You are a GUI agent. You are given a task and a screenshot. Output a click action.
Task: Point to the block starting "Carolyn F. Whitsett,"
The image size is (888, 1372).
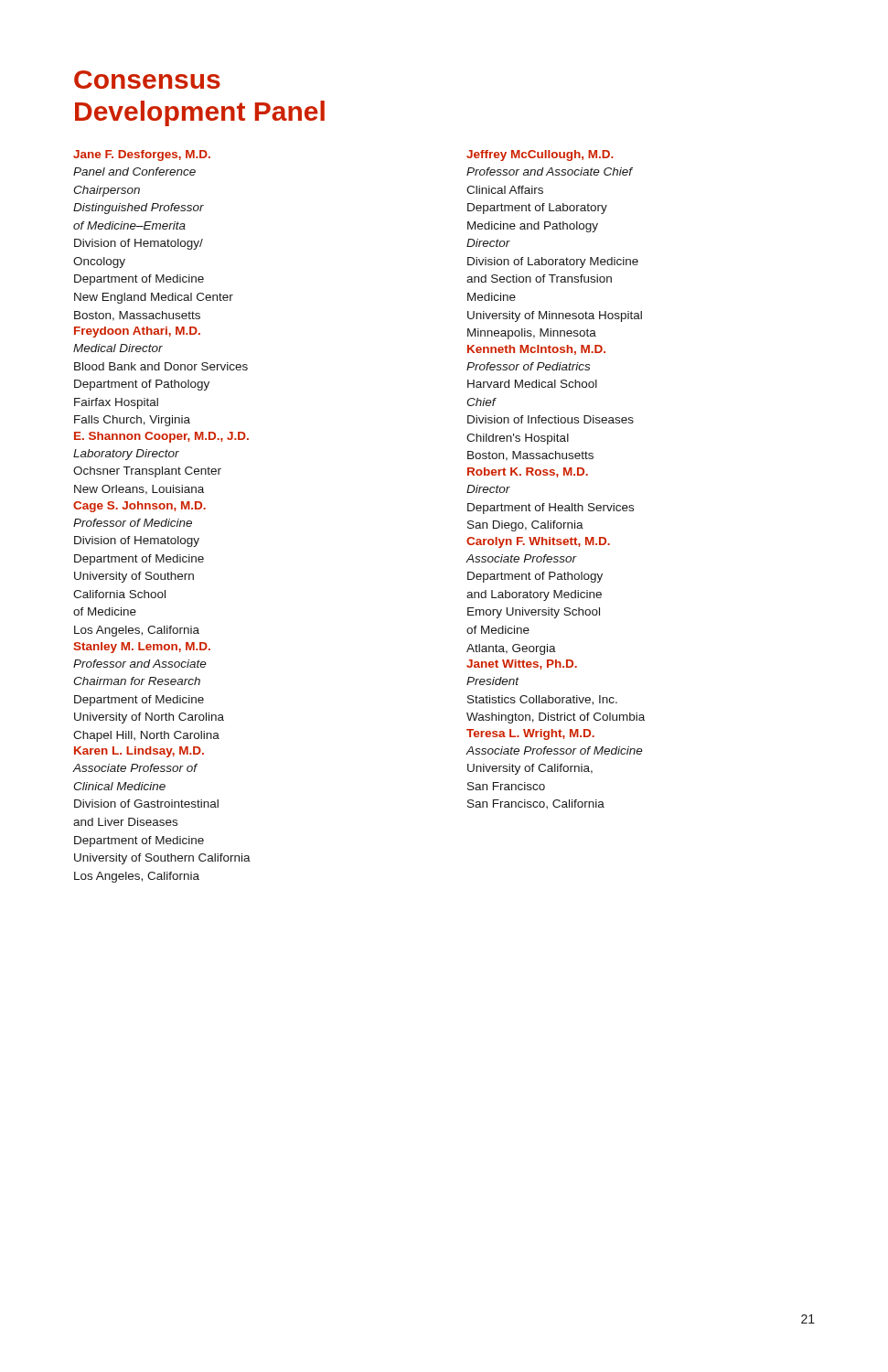(538, 541)
